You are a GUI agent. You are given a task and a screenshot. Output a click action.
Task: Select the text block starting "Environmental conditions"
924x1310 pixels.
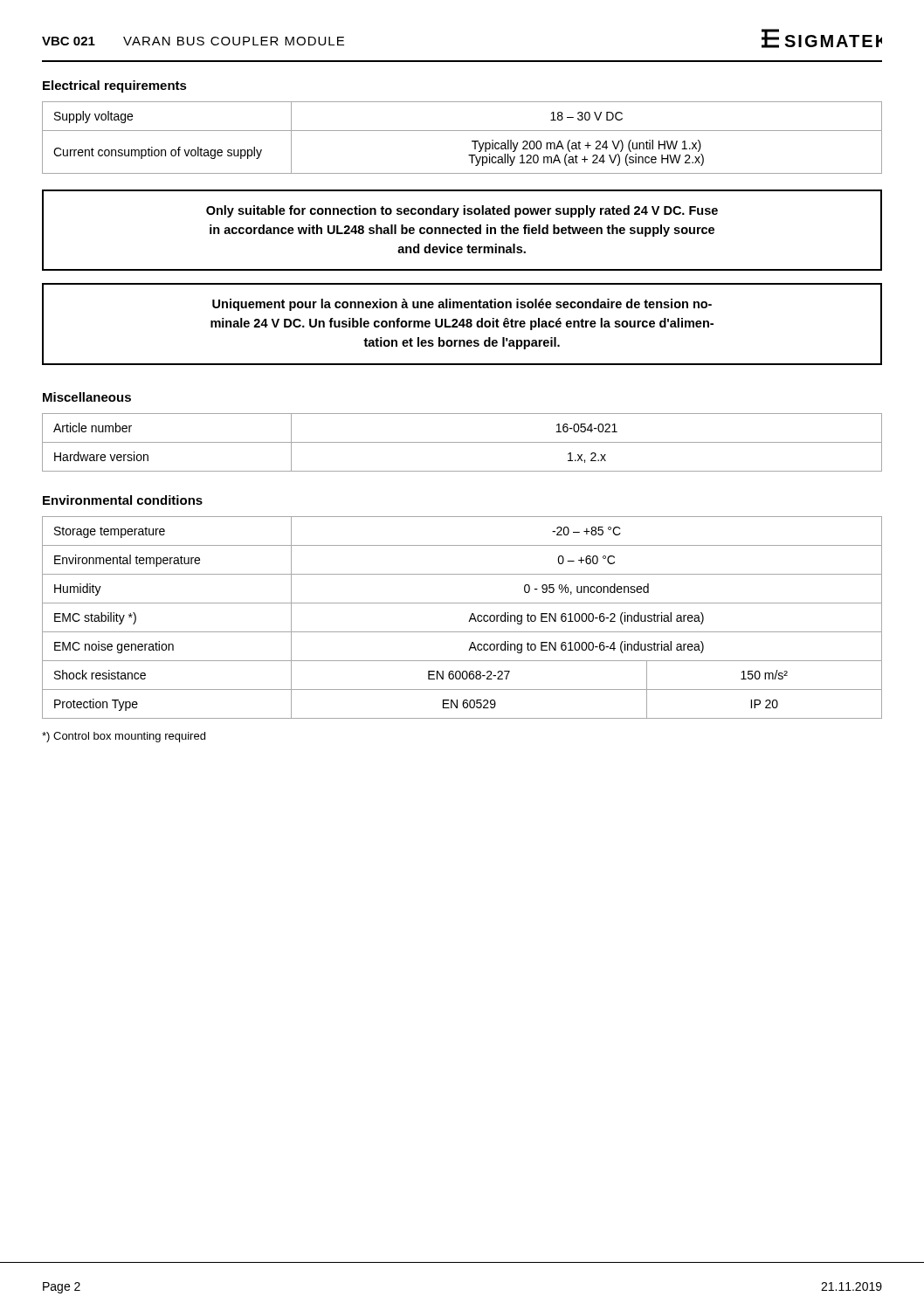click(x=122, y=500)
